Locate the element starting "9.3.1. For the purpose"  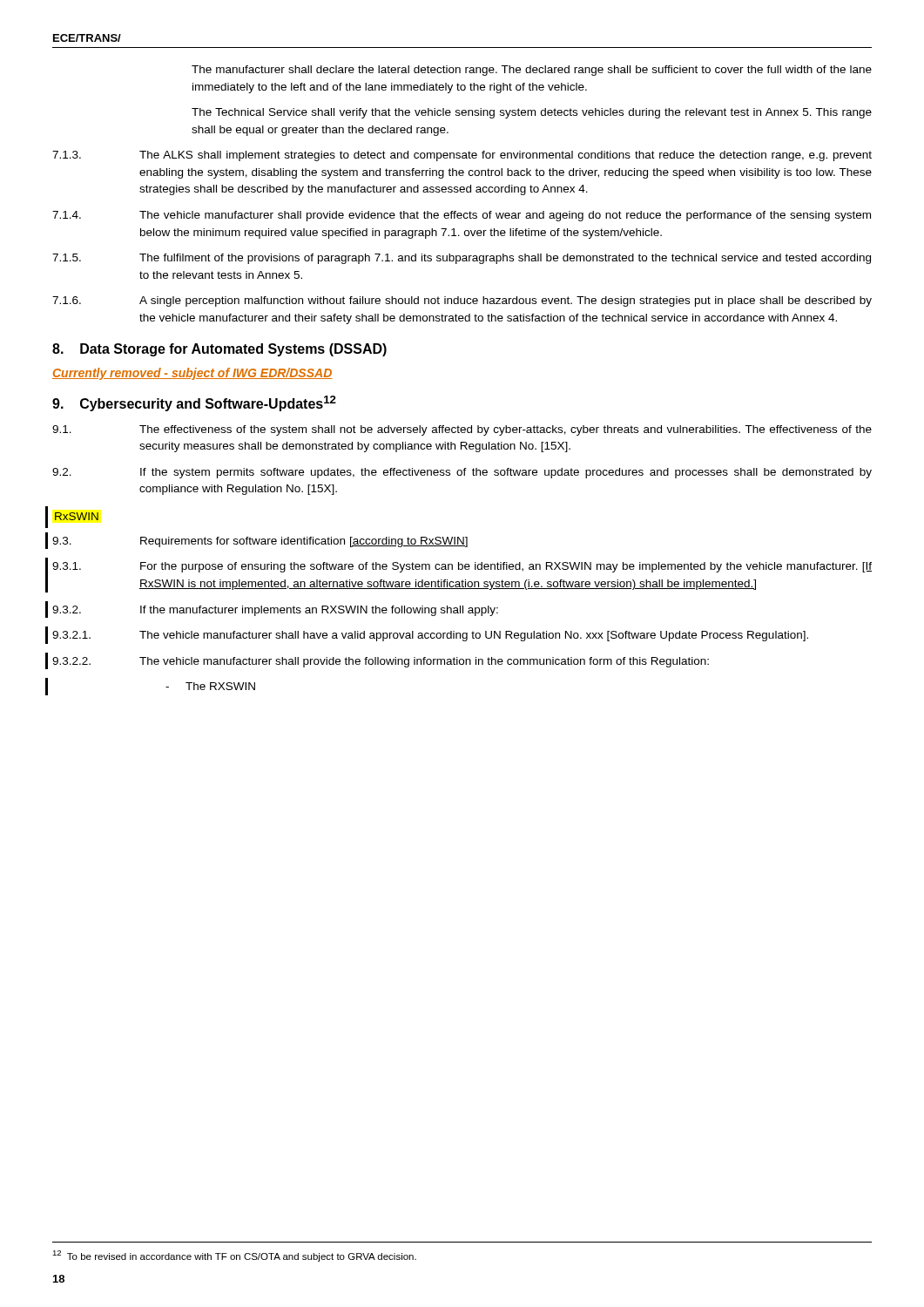[x=462, y=575]
